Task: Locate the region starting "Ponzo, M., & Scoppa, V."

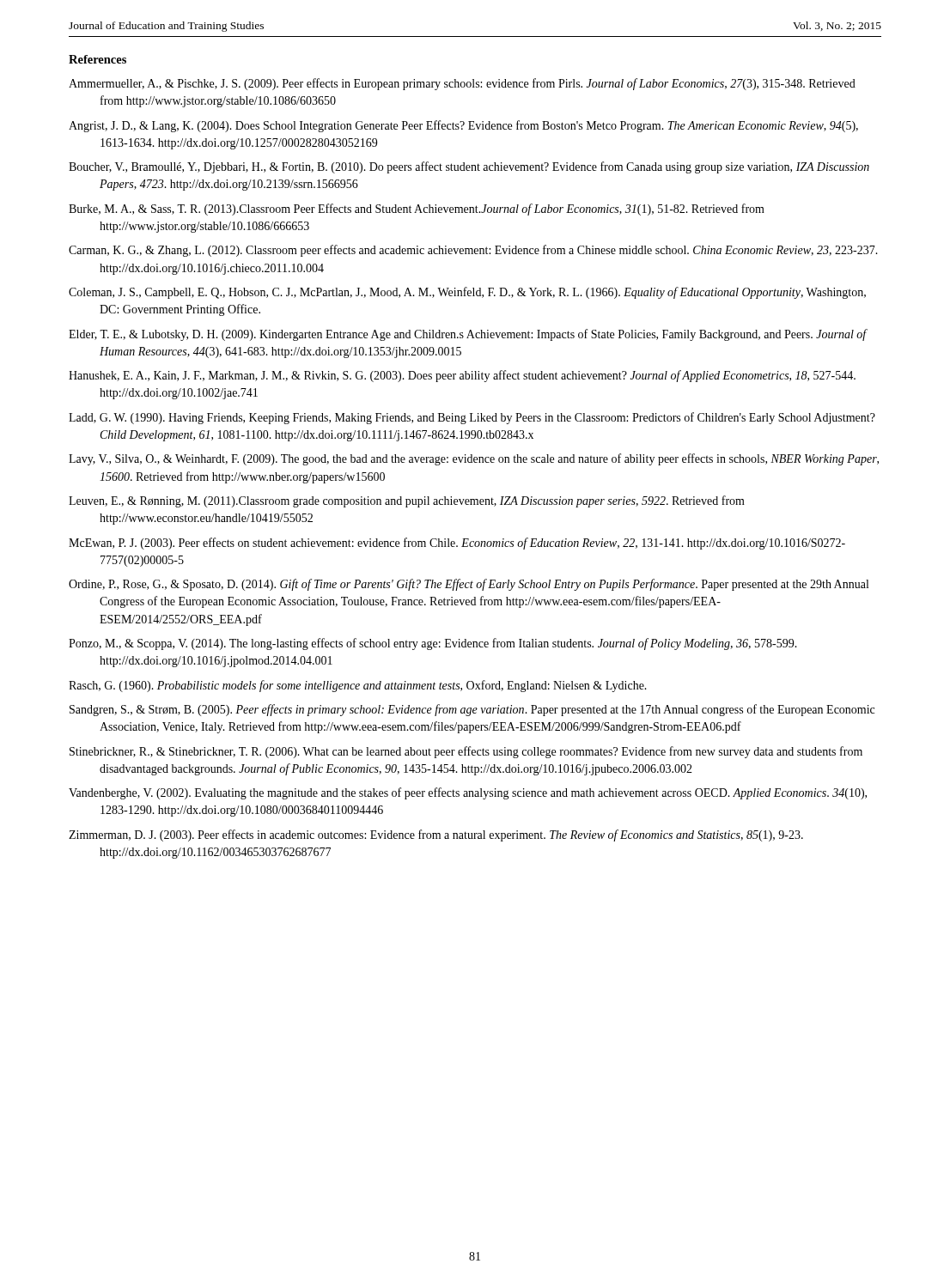Action: click(x=433, y=652)
